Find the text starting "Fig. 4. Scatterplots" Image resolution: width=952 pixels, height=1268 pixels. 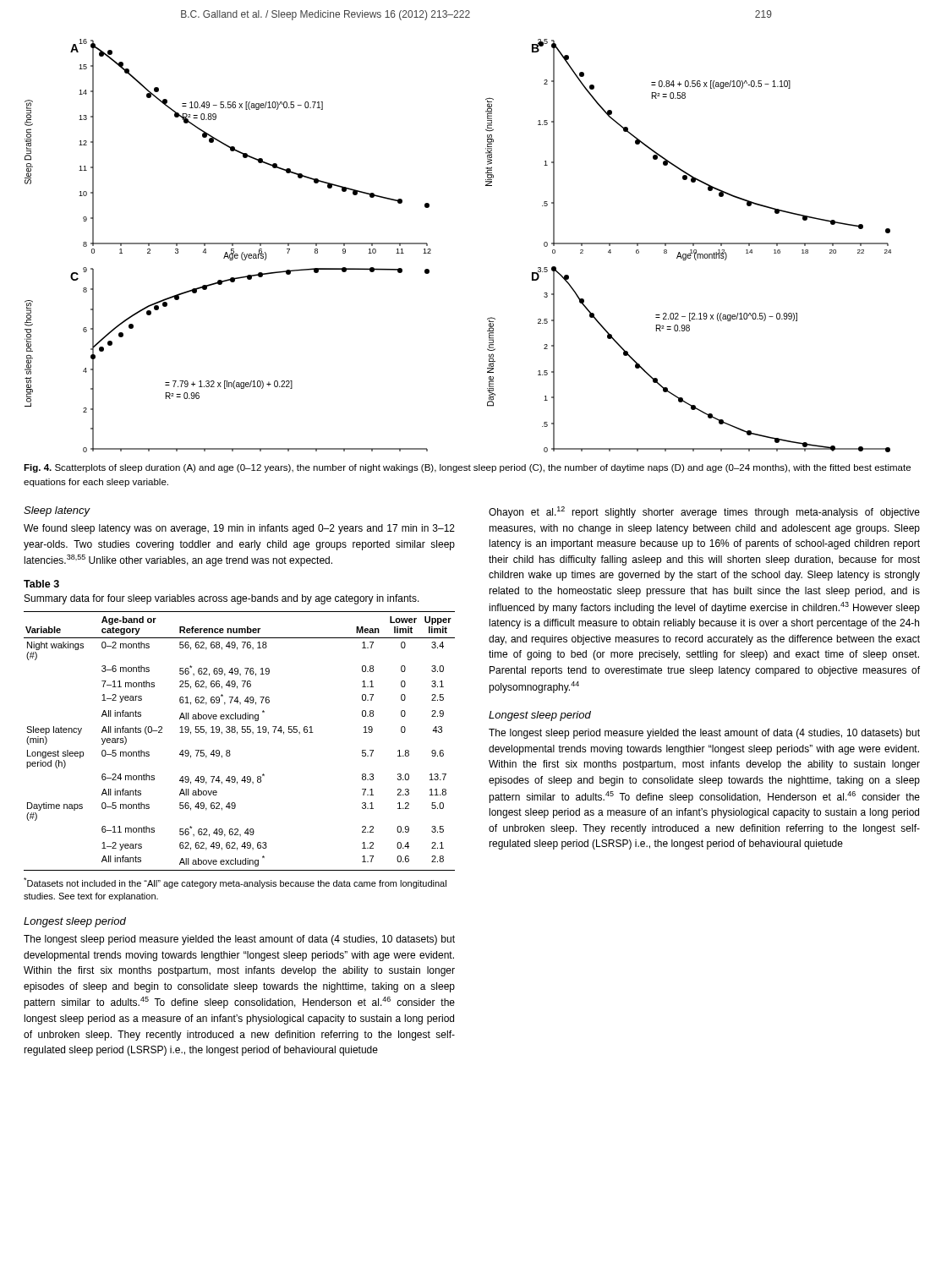[467, 475]
